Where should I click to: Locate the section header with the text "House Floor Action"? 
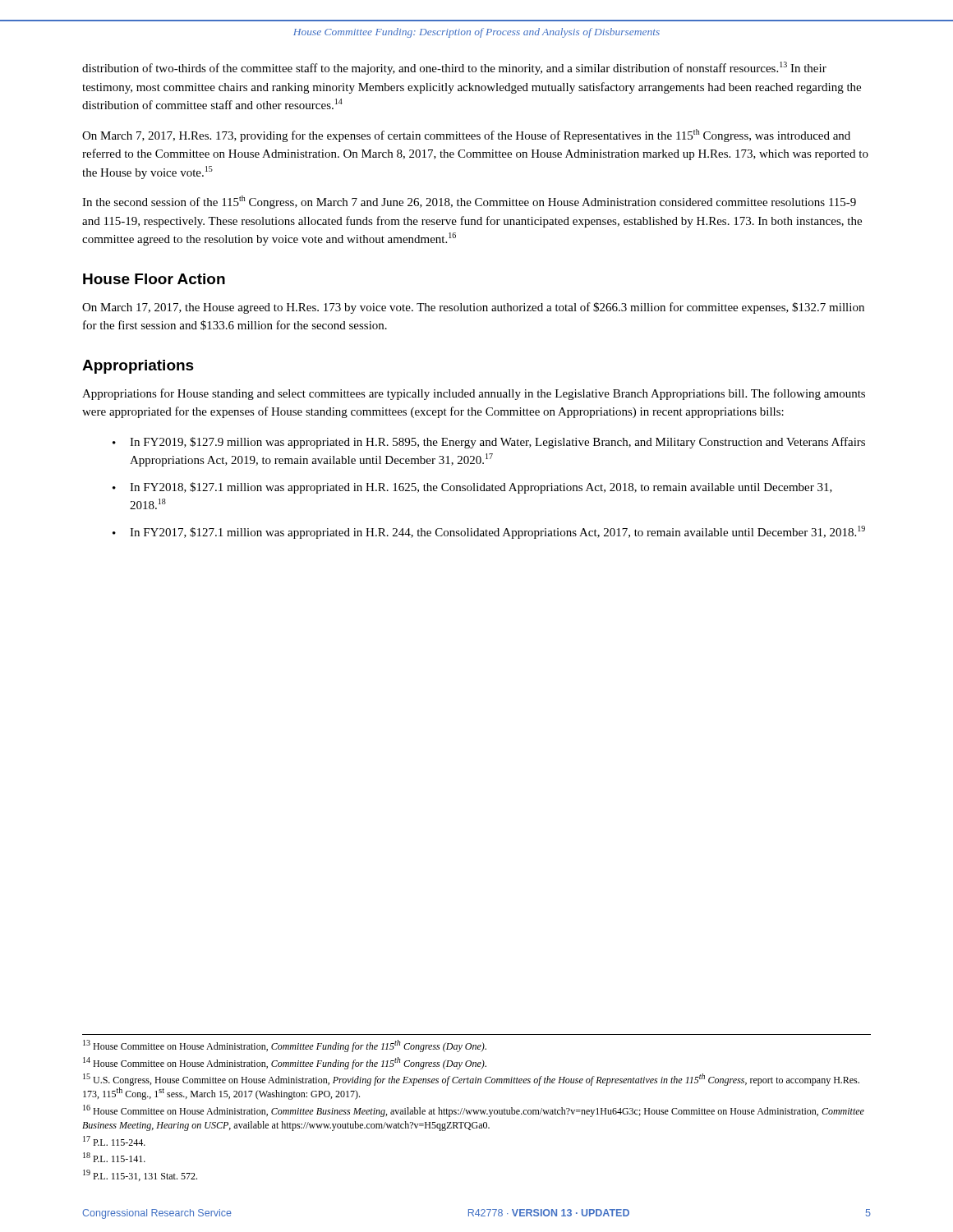(154, 278)
